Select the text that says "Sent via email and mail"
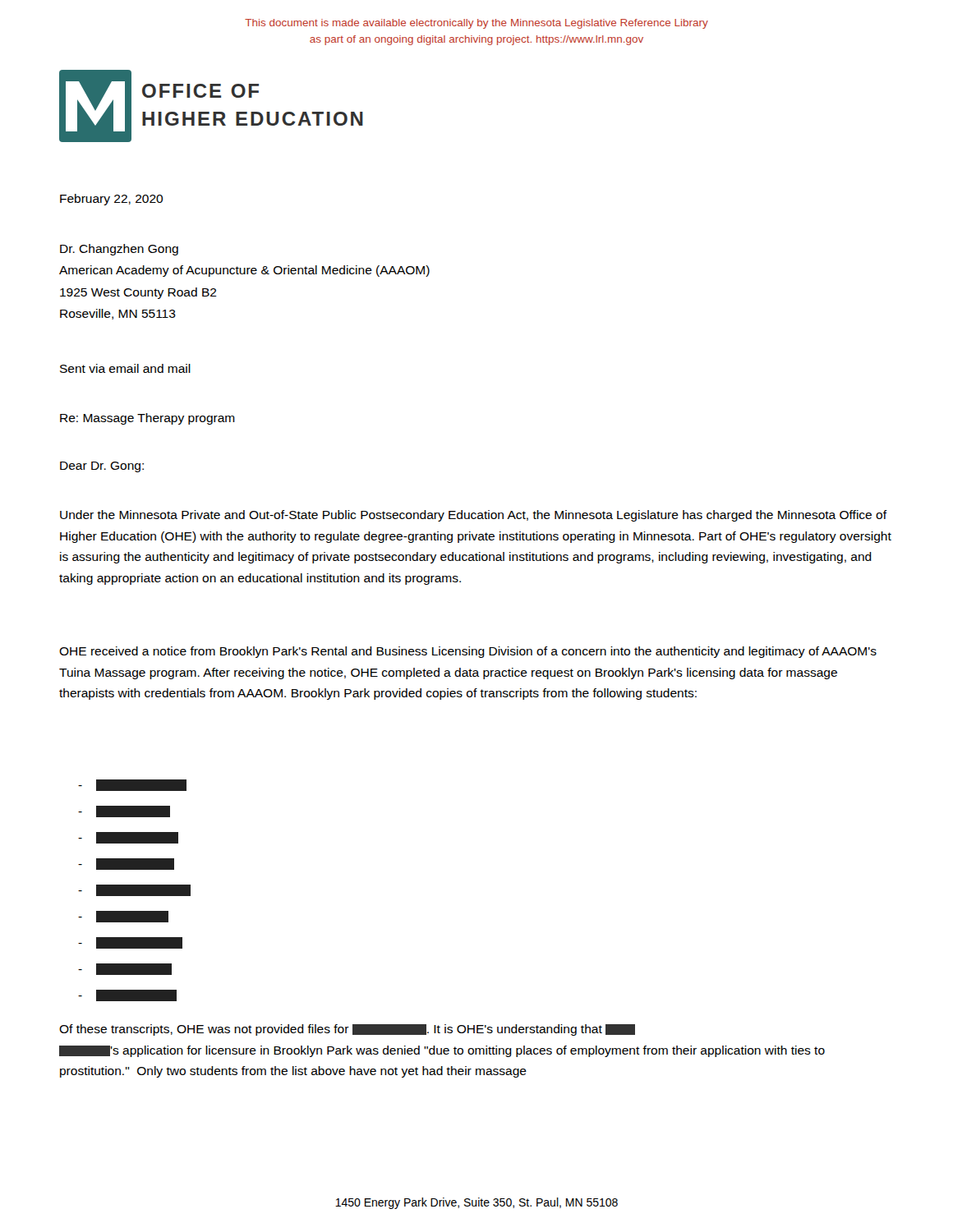 click(x=125, y=368)
